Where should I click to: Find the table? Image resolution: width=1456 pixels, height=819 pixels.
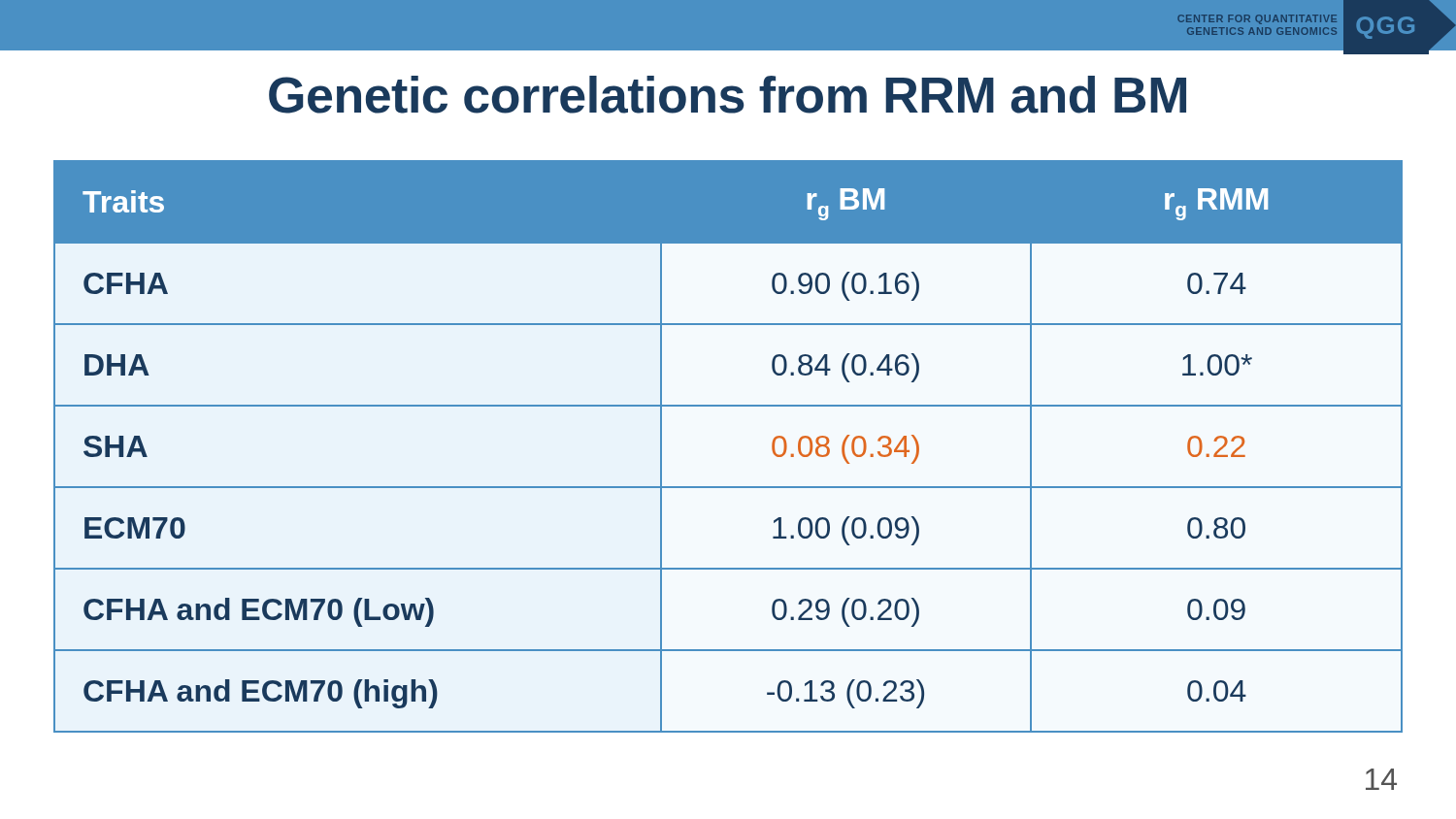[728, 451]
